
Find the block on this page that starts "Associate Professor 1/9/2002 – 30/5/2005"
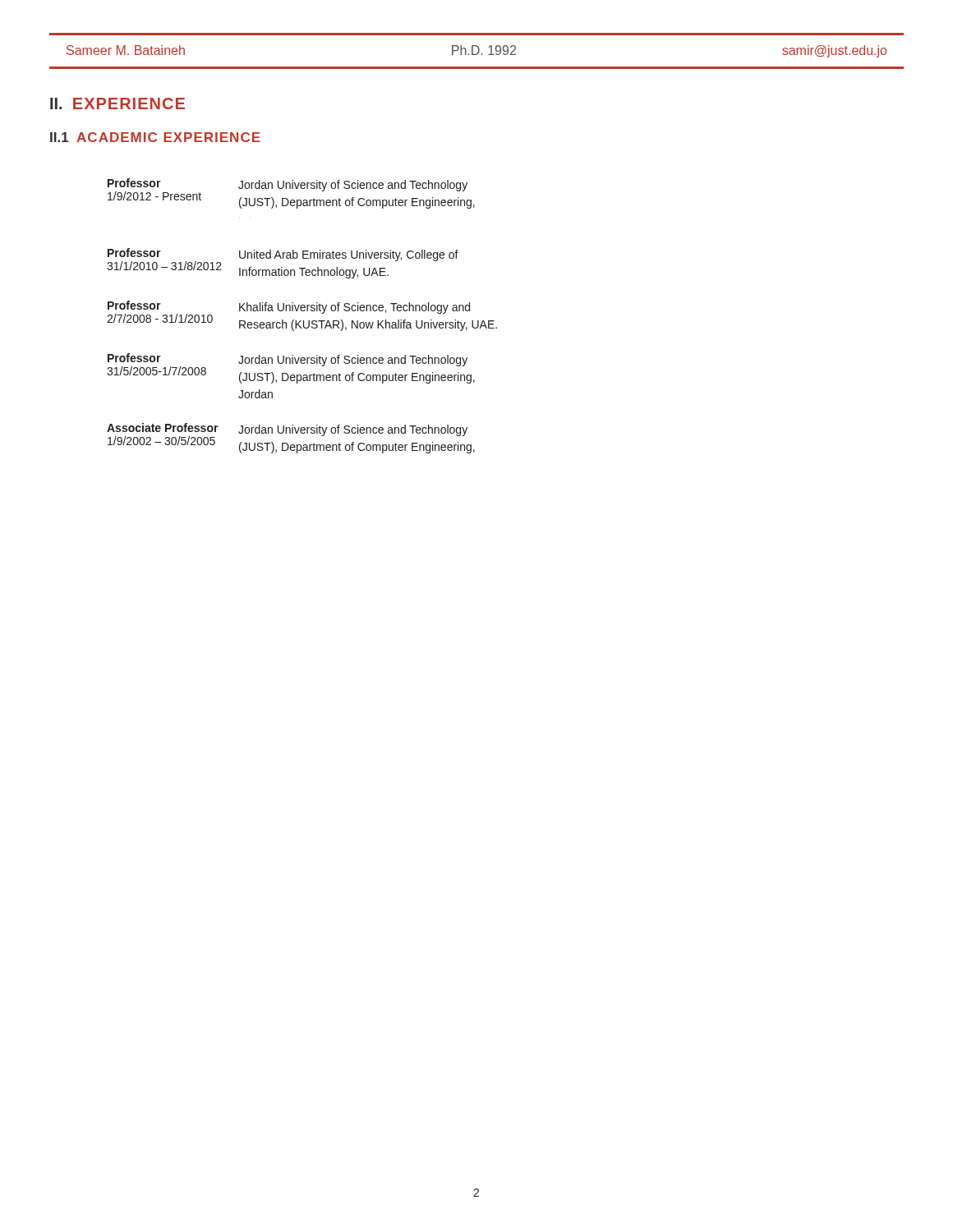(476, 439)
